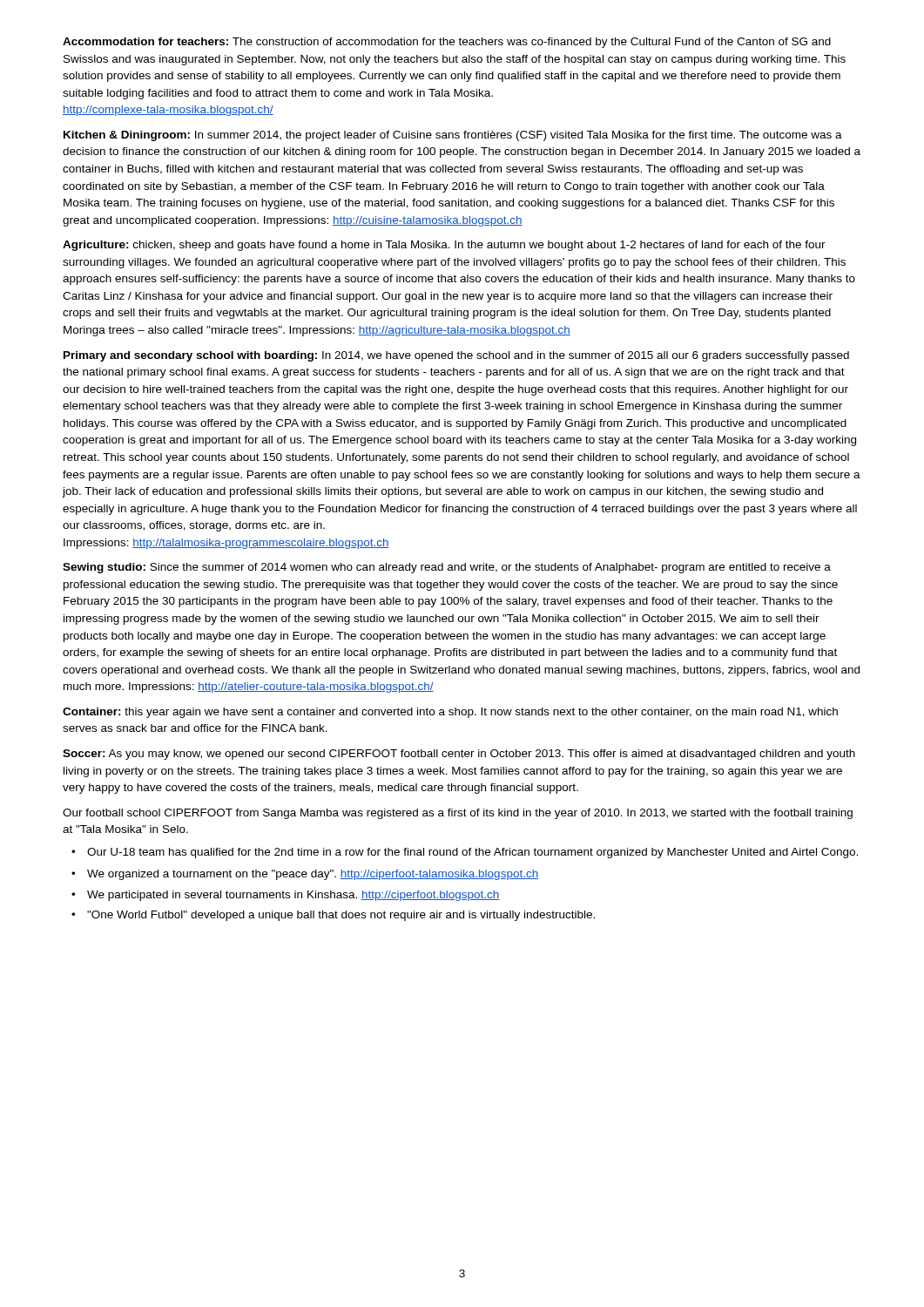Select the text block with the text "Accommodation for teachers:"

coord(454,75)
